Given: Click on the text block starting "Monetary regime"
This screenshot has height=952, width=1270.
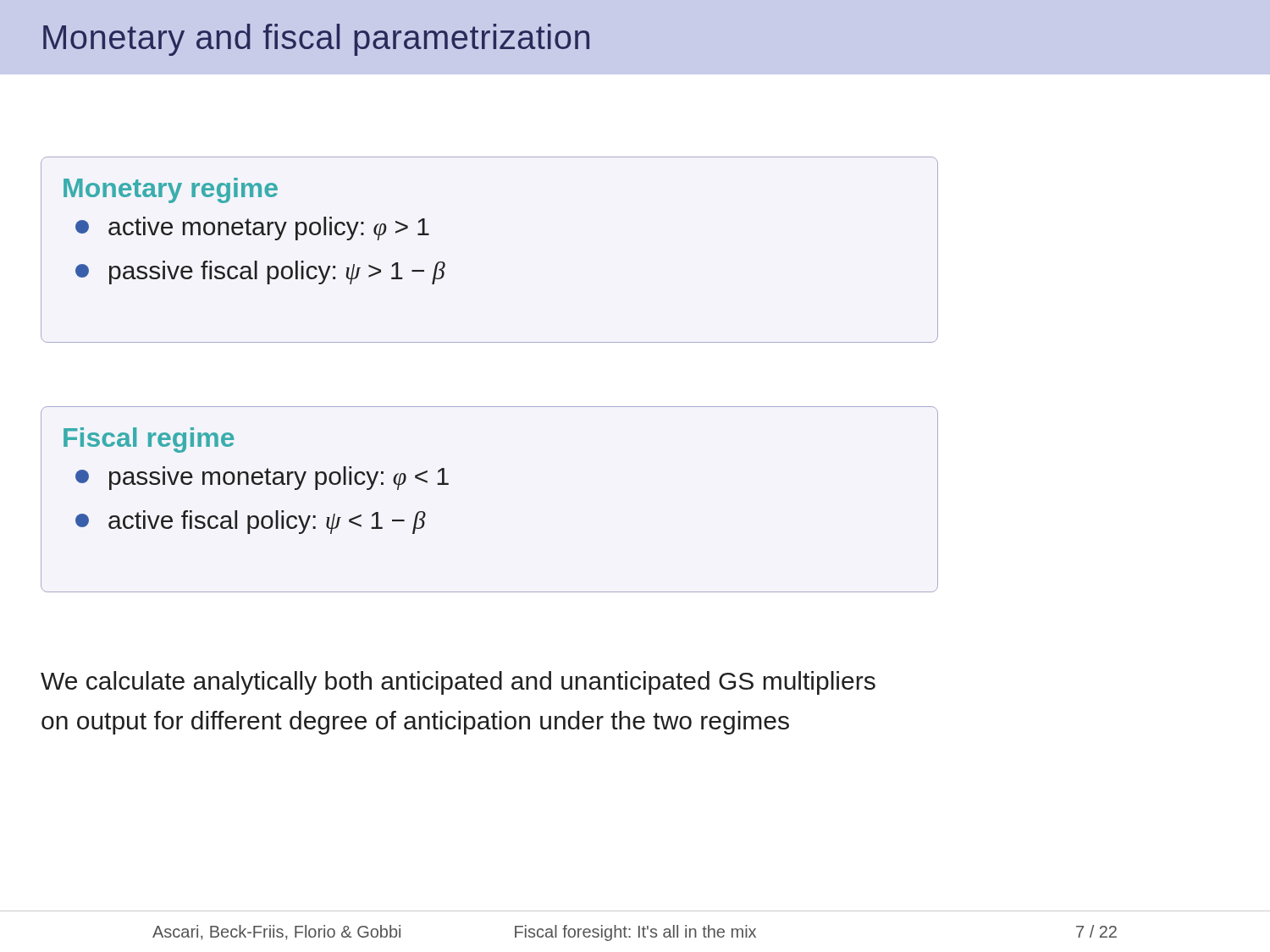Looking at the screenshot, I should tap(170, 188).
